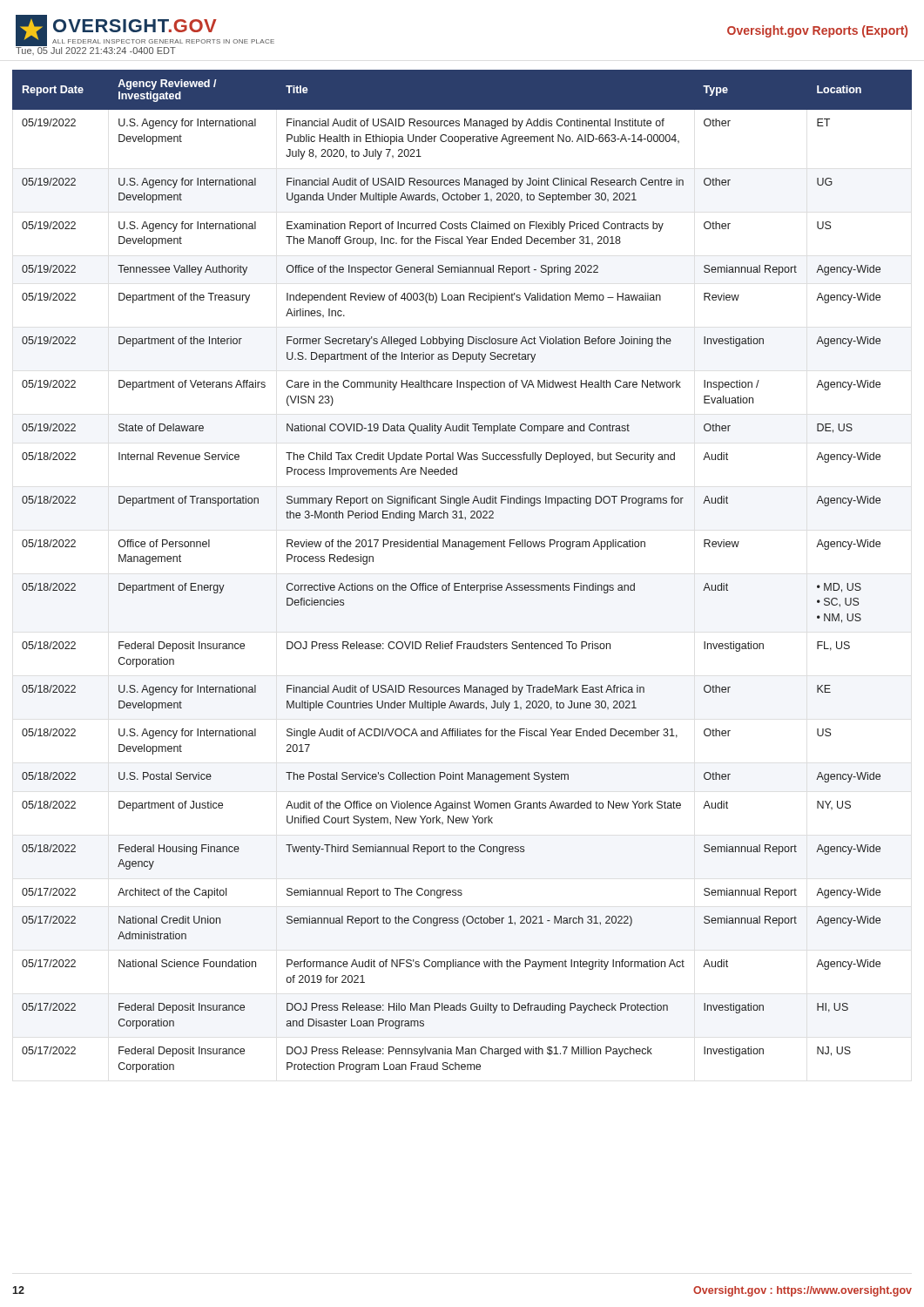Find the text block that reads "Tue, 05 Jul 2022"

tap(96, 51)
